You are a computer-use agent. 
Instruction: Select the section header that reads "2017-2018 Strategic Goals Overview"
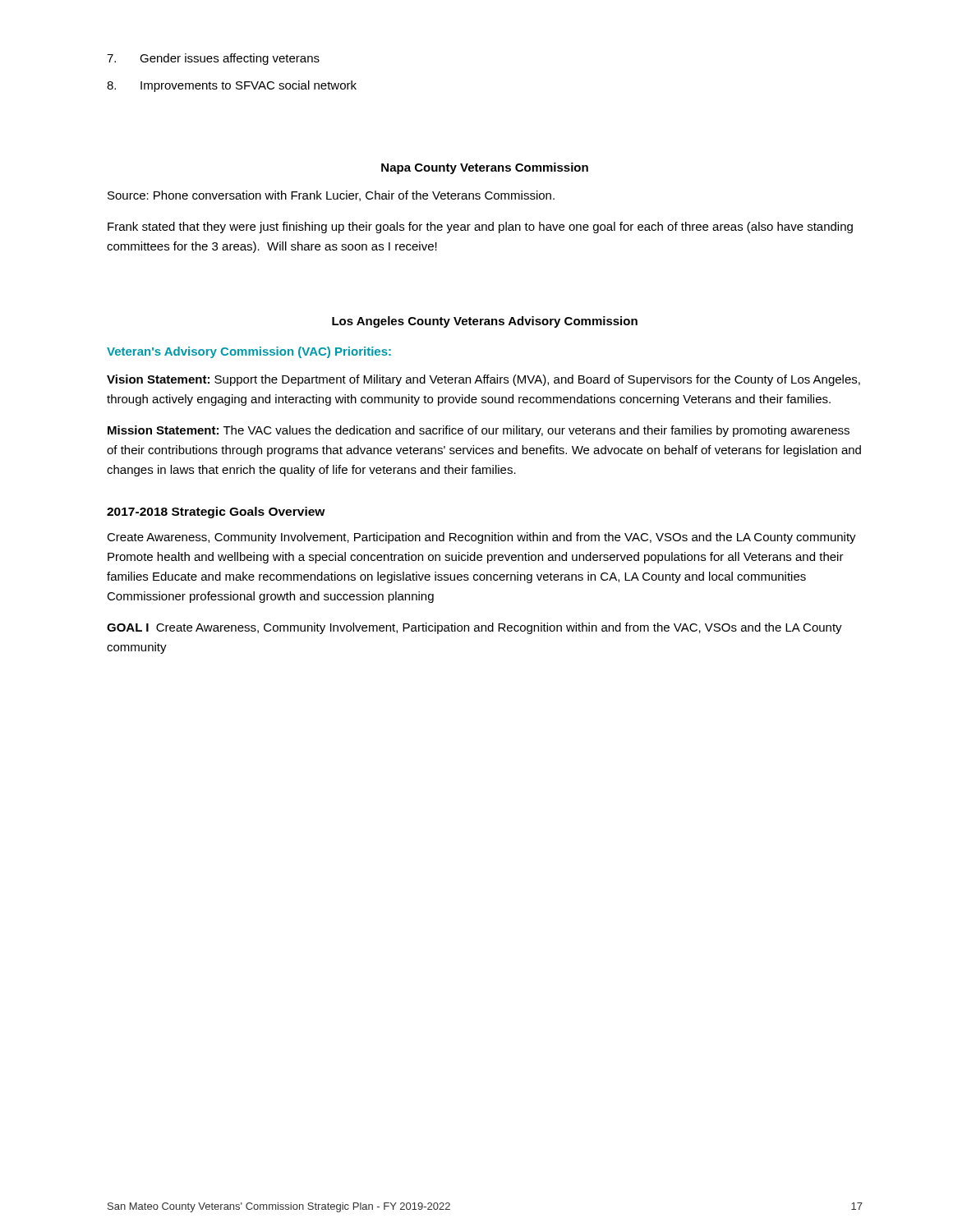(x=216, y=511)
